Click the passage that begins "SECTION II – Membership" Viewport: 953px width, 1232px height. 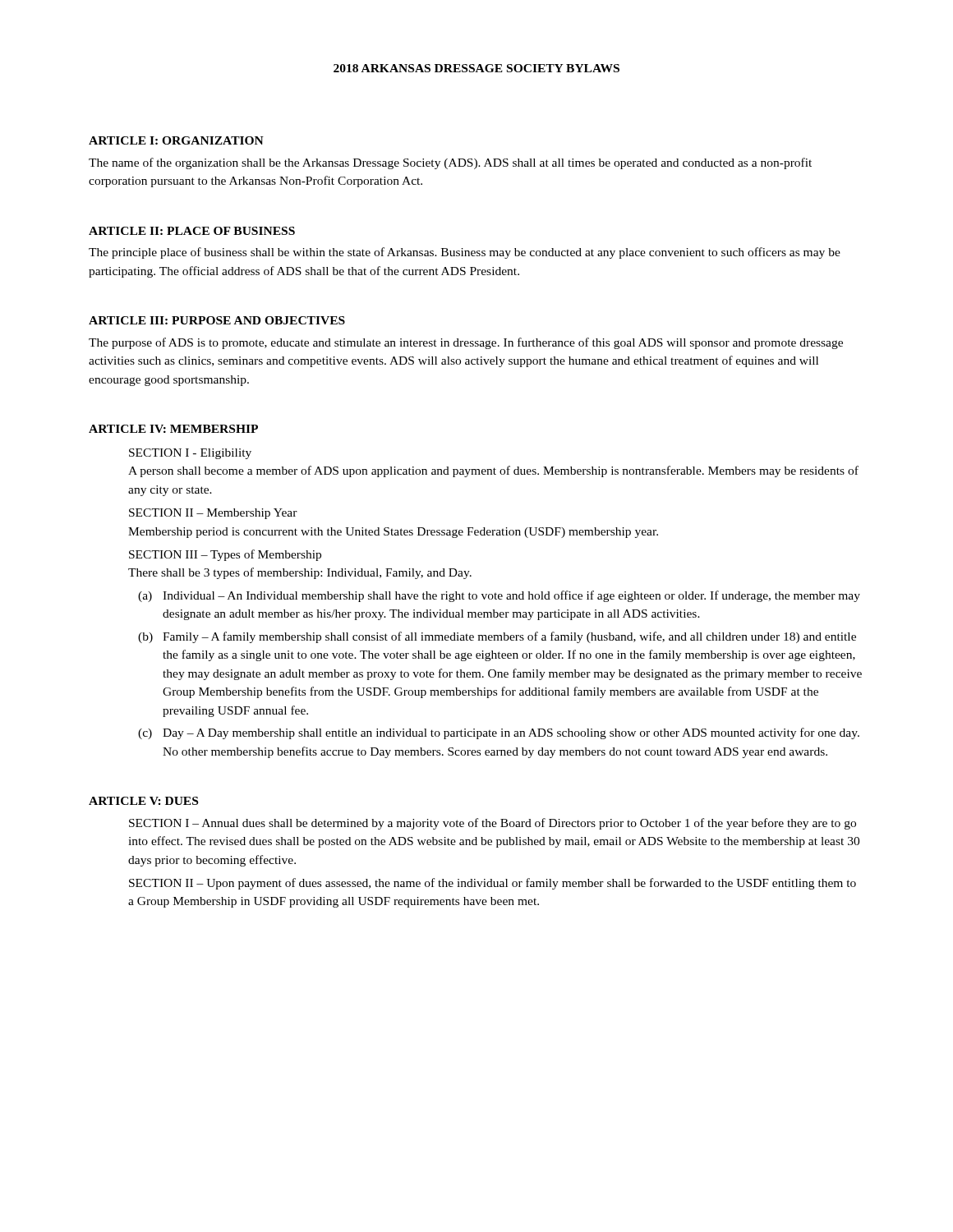[213, 512]
